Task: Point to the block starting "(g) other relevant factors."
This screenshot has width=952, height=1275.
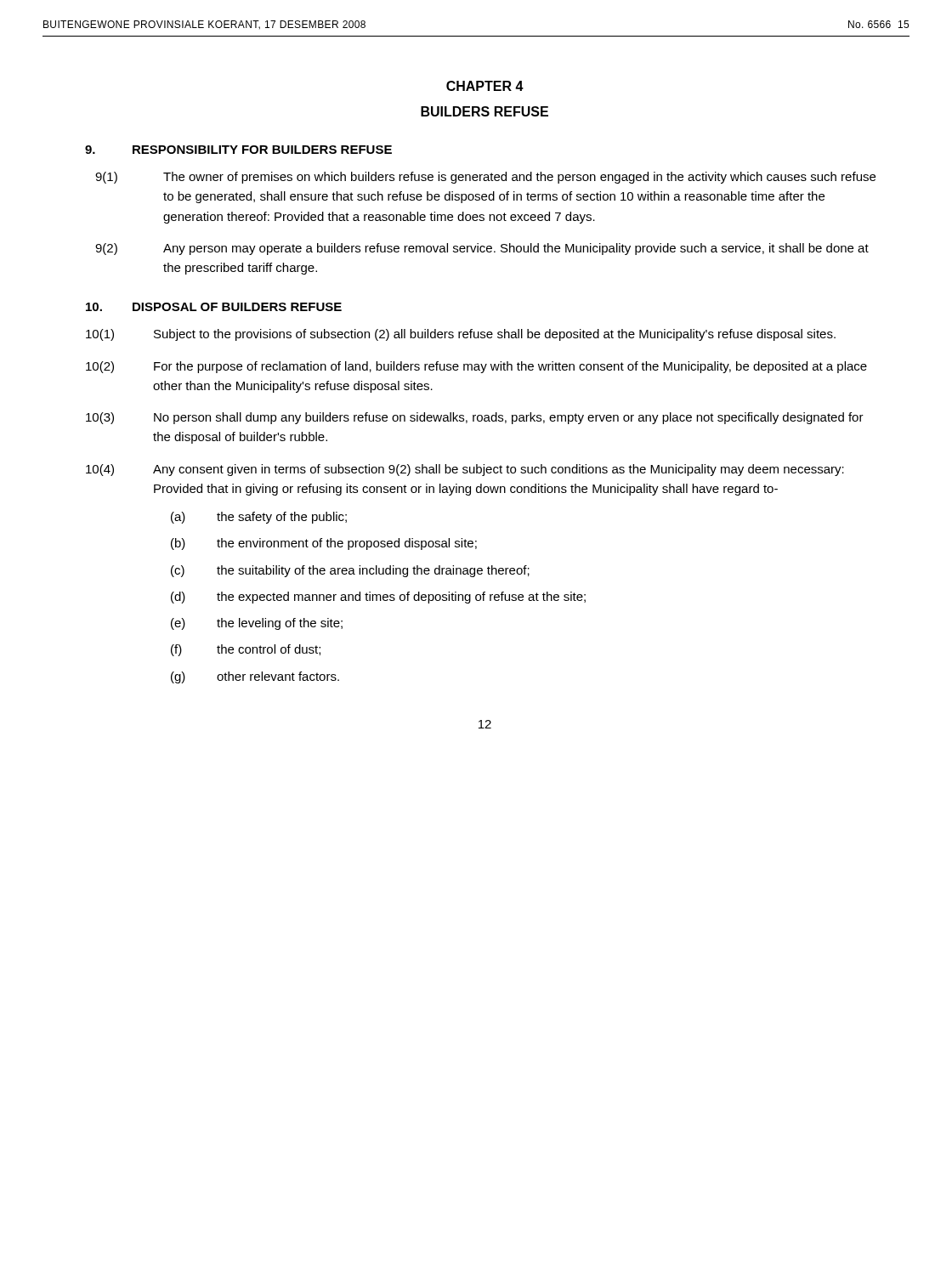Action: pos(255,676)
